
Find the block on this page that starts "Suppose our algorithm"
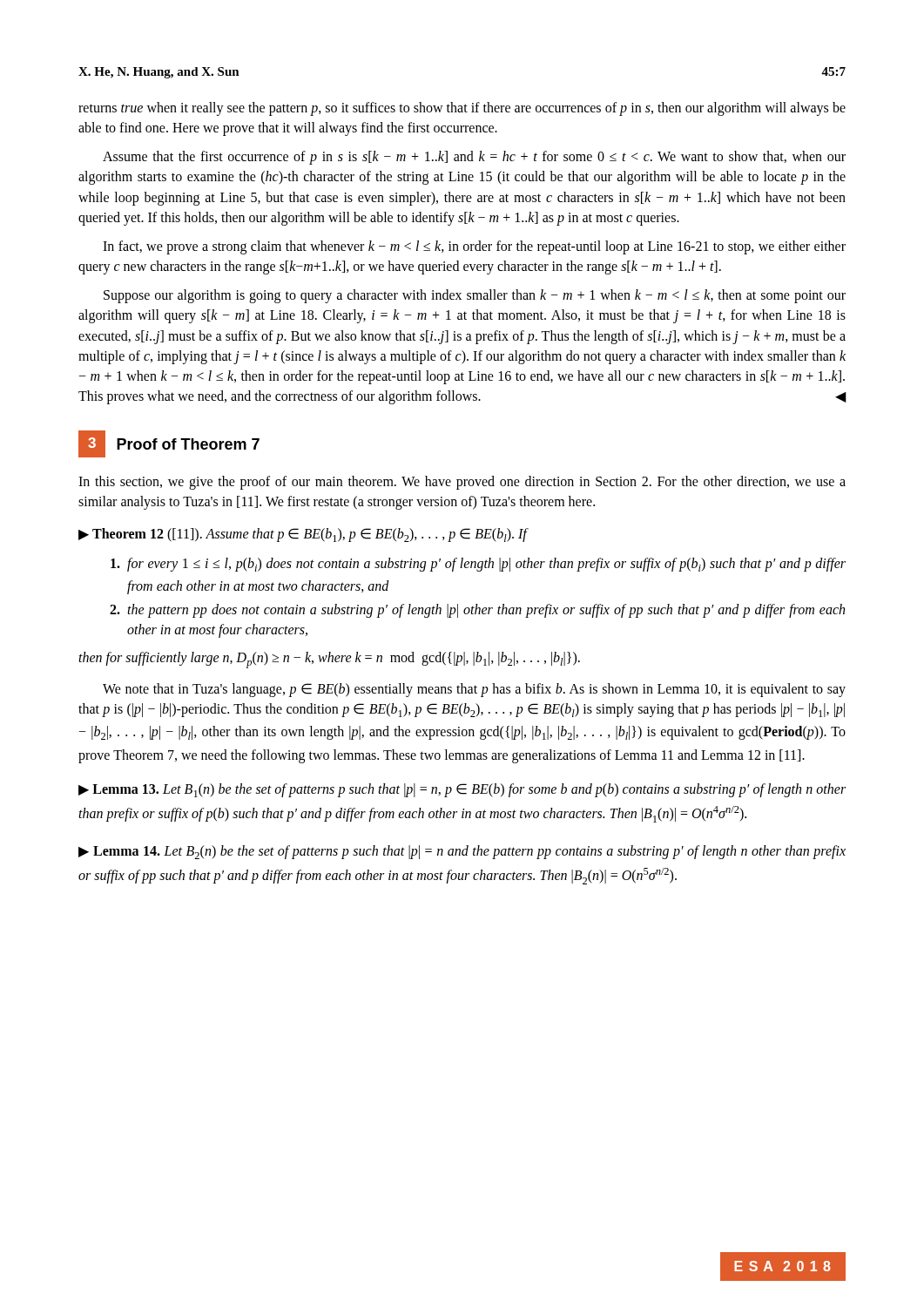tap(462, 346)
